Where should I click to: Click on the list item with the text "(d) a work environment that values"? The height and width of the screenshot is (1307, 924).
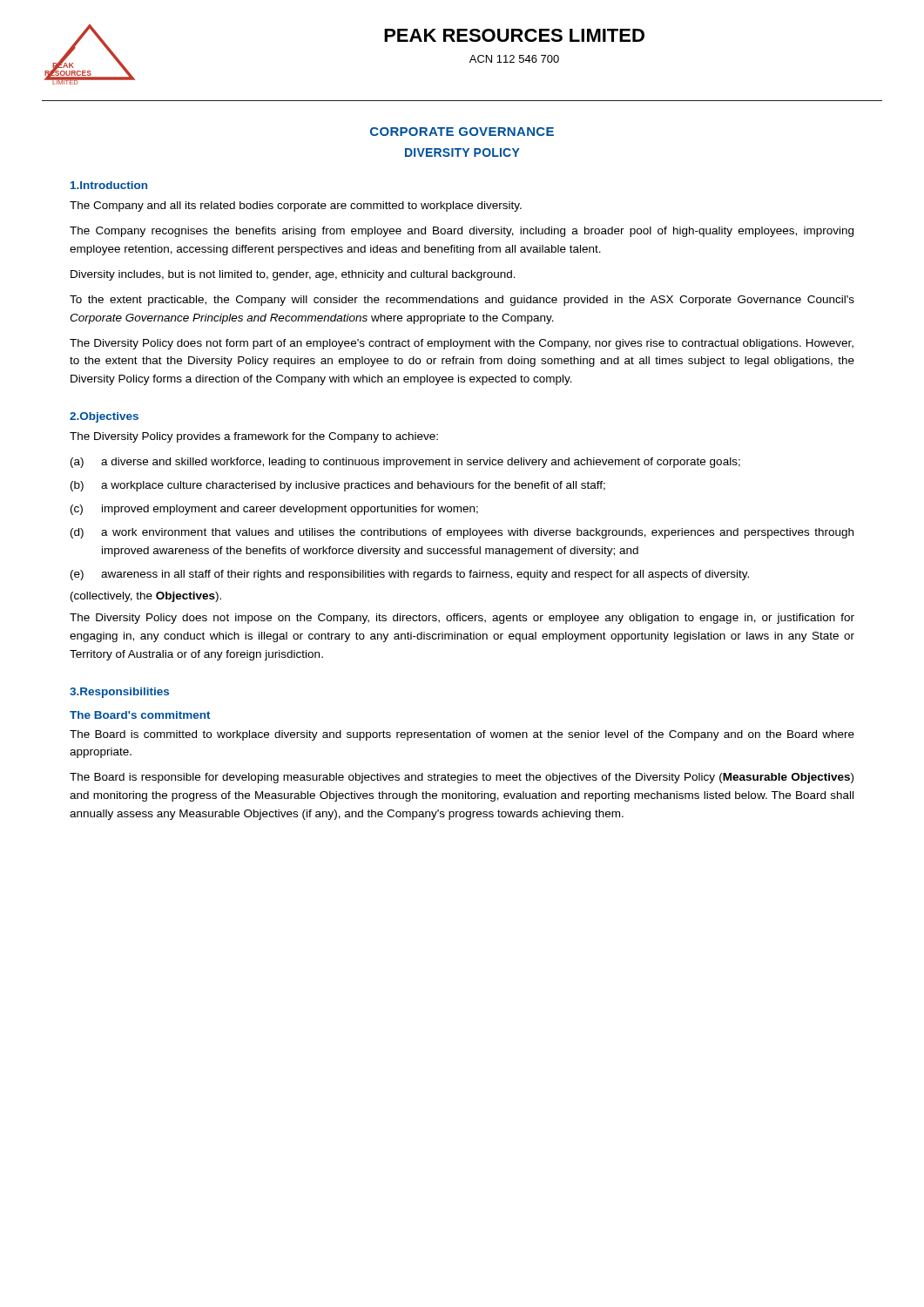click(x=462, y=542)
